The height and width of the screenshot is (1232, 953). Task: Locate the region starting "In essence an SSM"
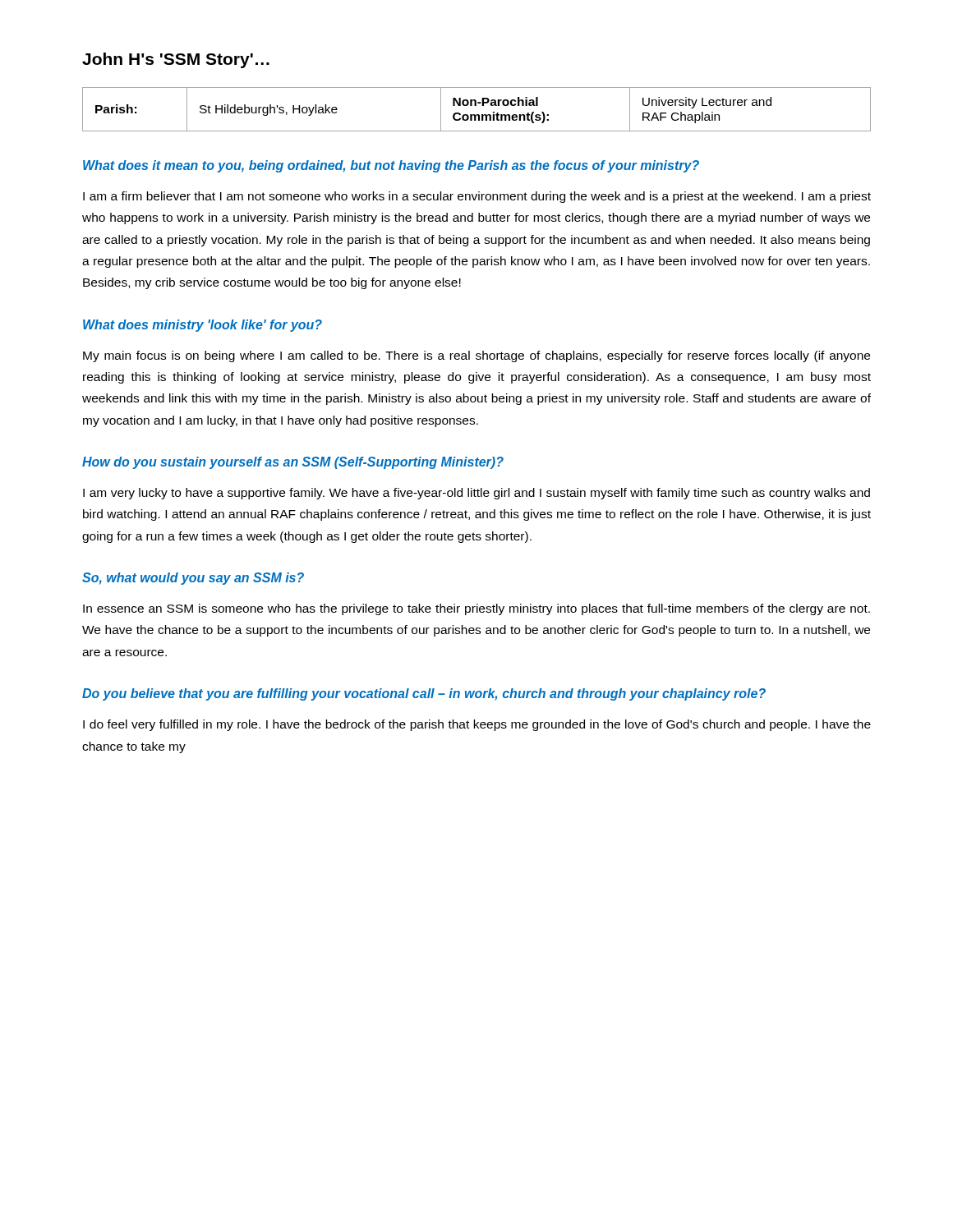point(476,630)
